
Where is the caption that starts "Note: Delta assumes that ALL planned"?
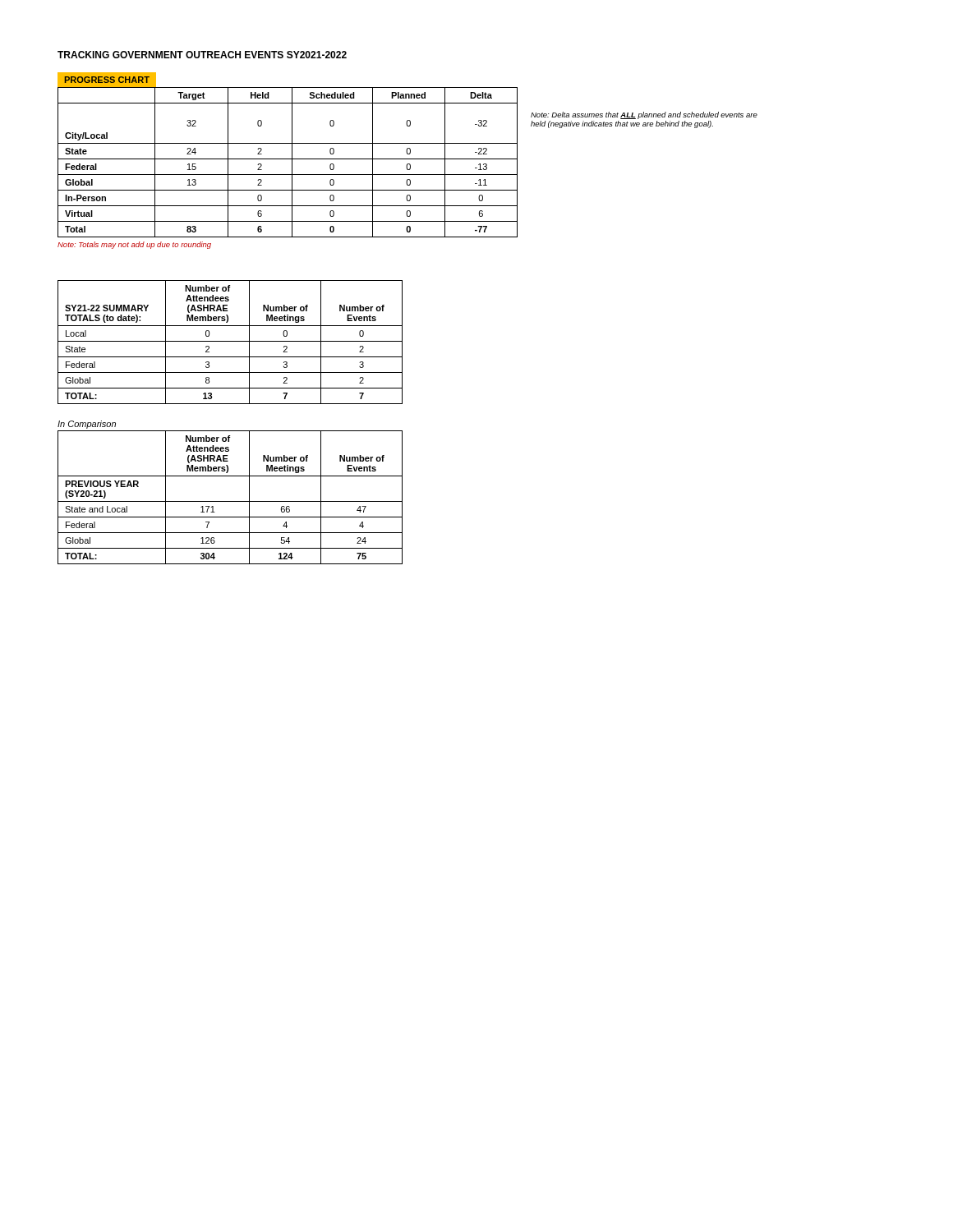click(644, 119)
